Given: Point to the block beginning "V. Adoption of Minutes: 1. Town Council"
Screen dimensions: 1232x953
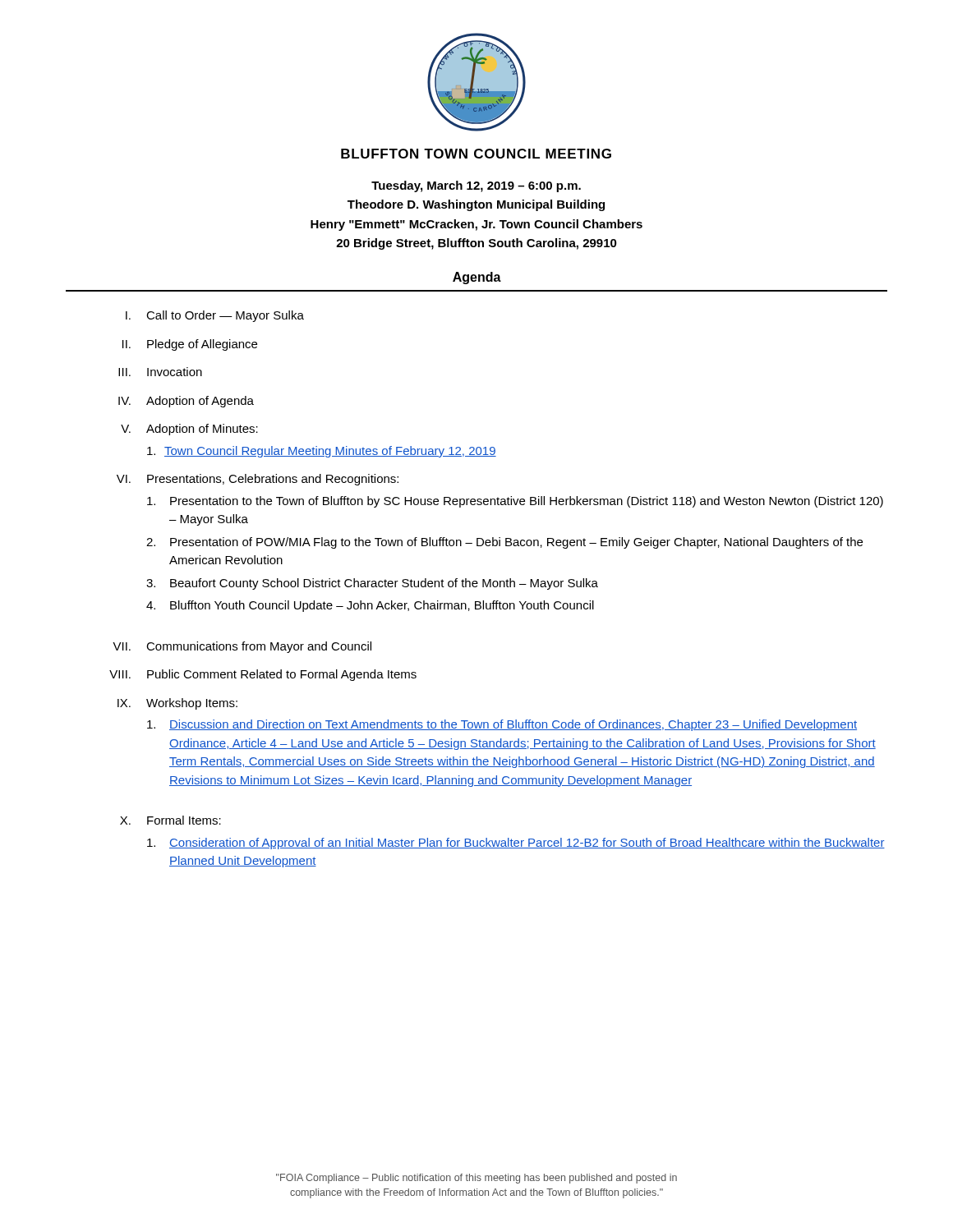Looking at the screenshot, I should [x=476, y=440].
